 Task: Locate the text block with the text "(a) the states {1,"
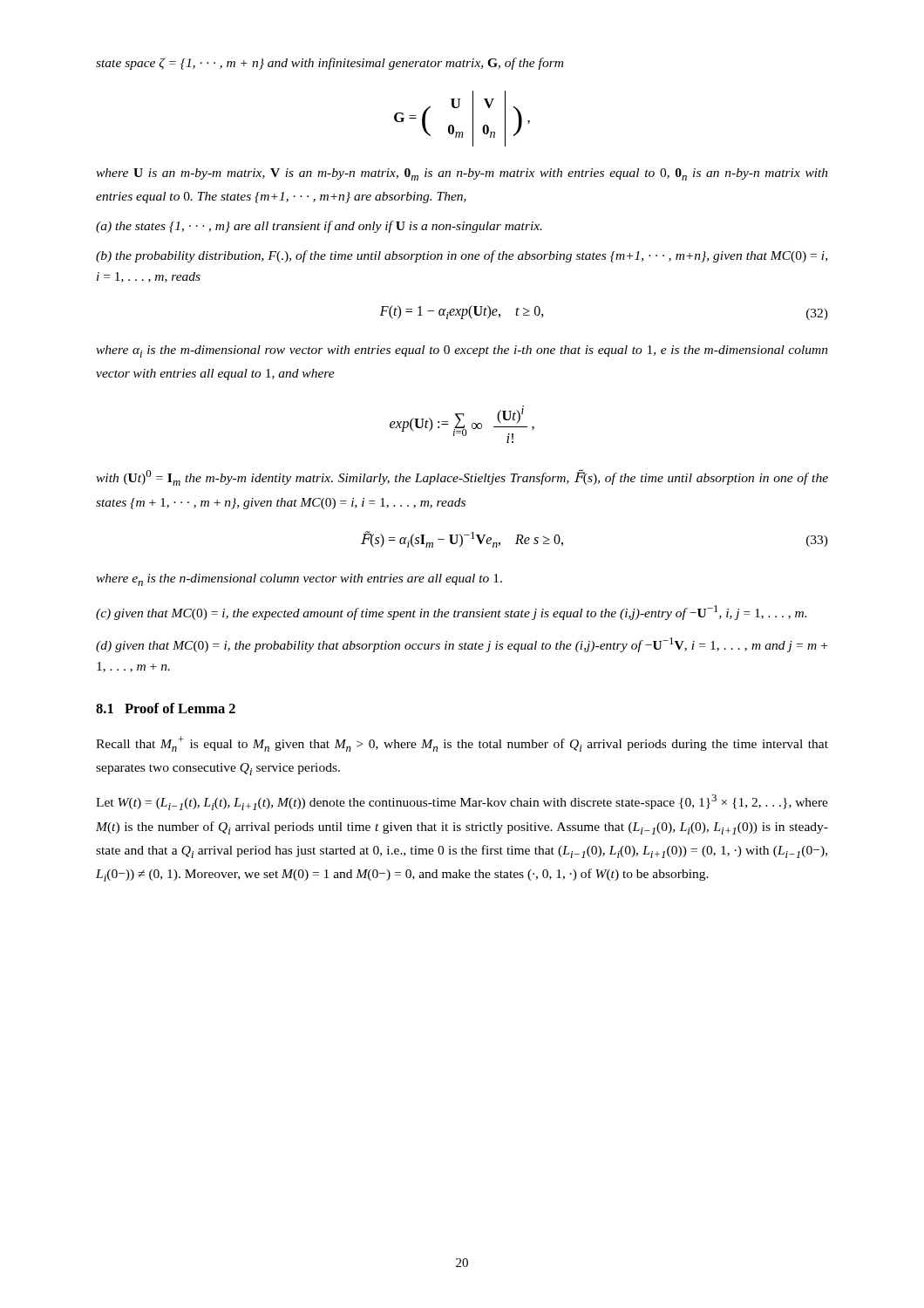[462, 226]
